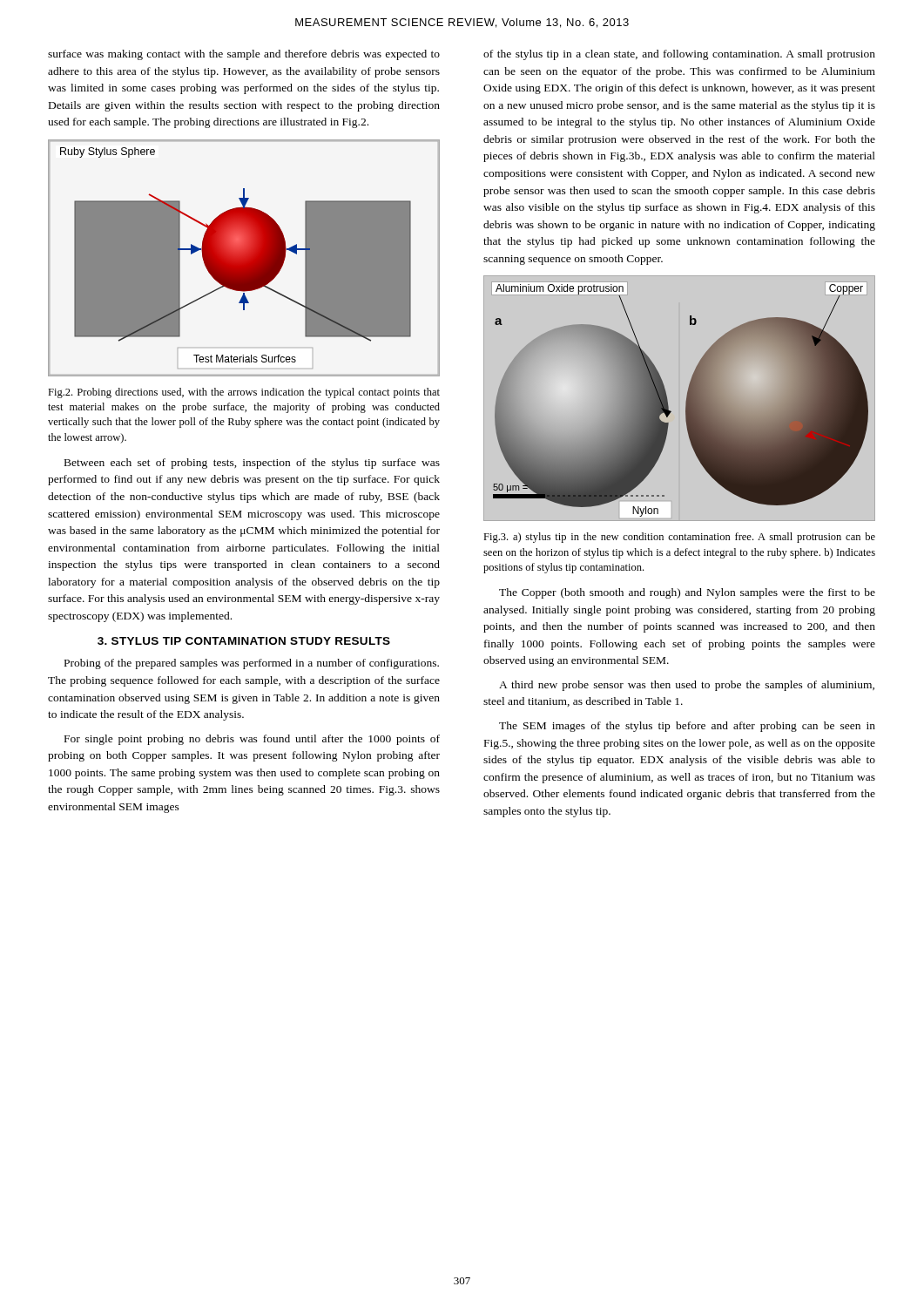Select the text block that reads "surface was making contact with"
Screen dimensions: 1307x924
pos(244,88)
